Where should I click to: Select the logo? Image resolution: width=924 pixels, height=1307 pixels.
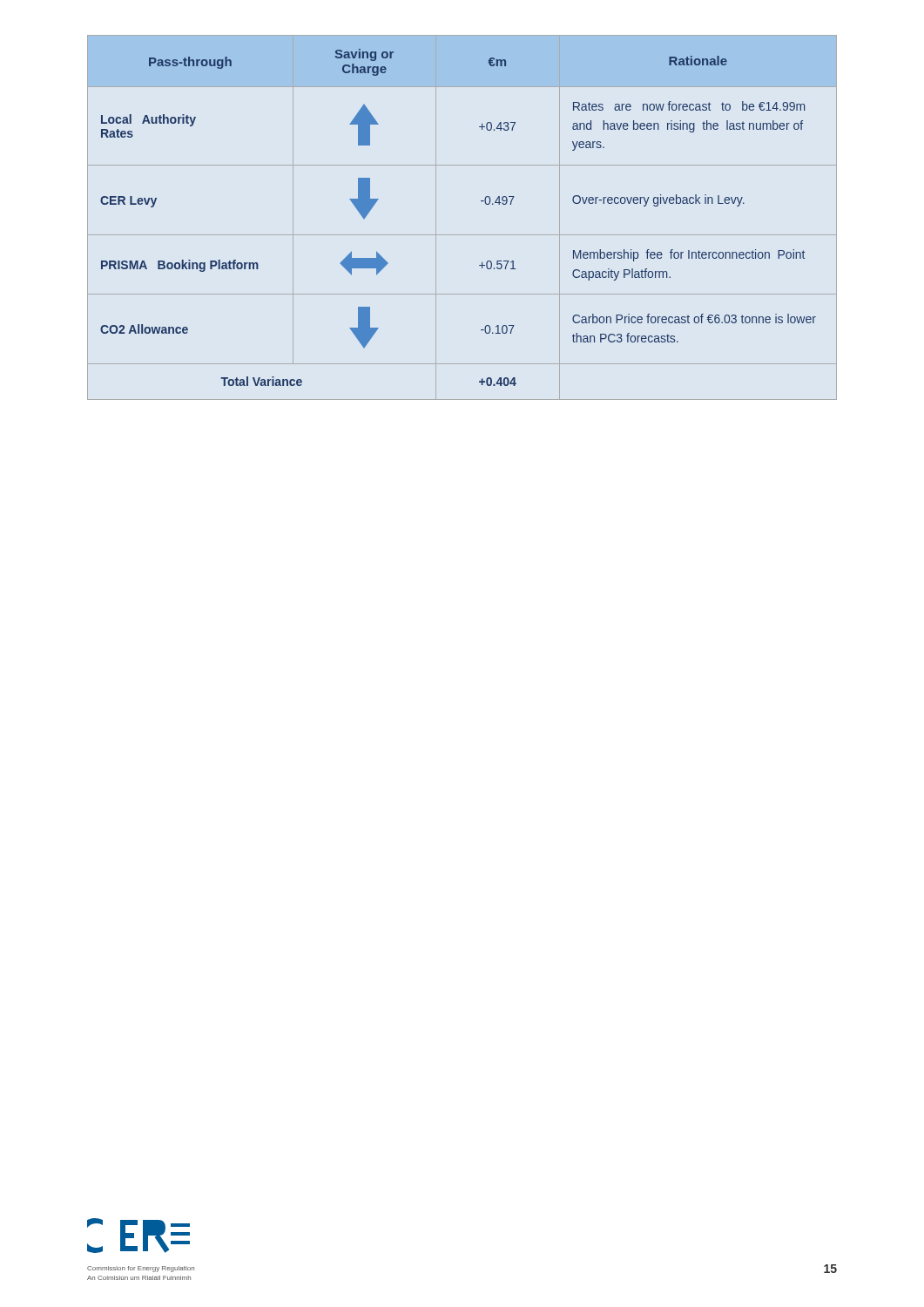[150, 1248]
